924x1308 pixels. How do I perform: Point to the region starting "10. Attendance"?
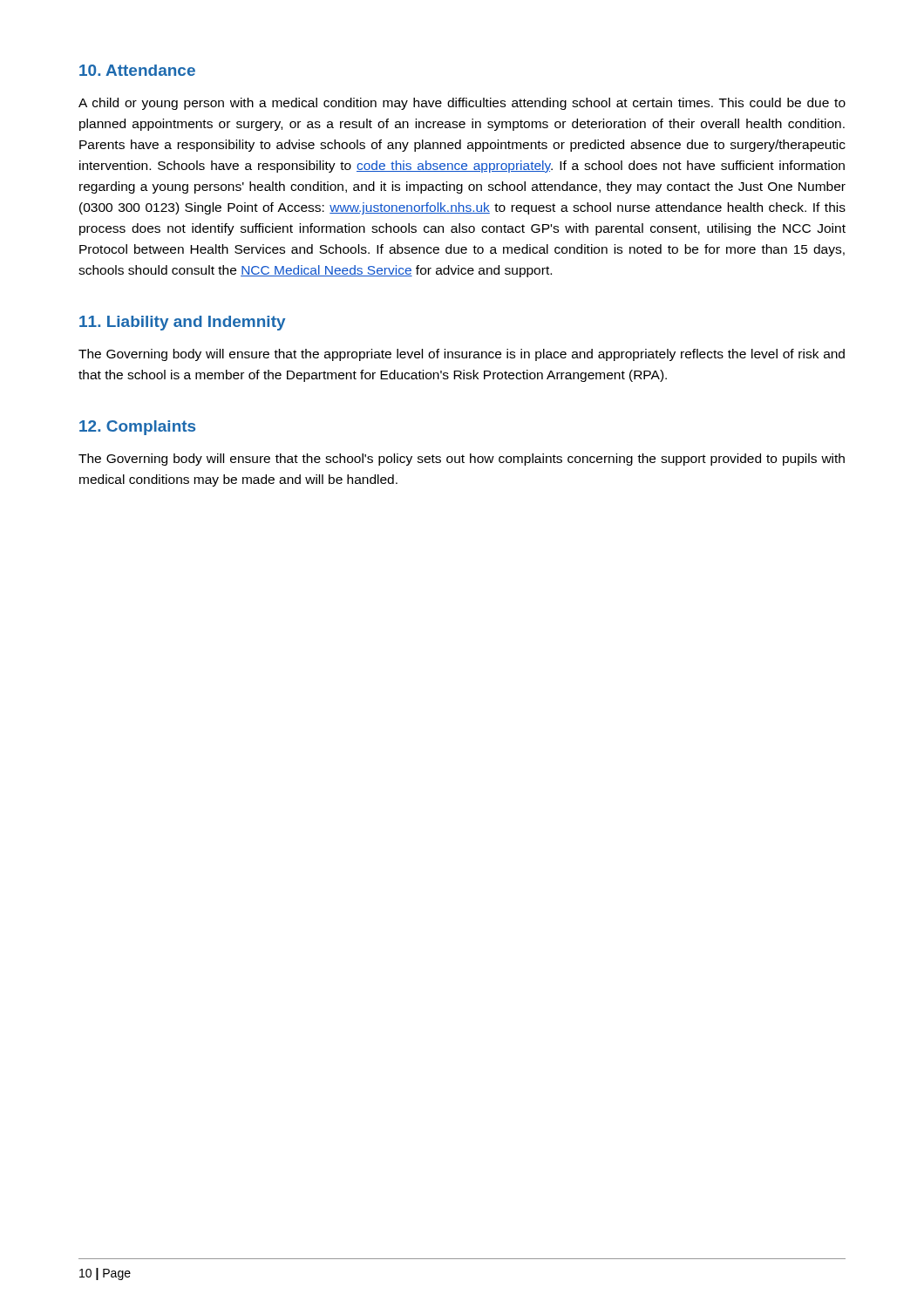coord(137,70)
